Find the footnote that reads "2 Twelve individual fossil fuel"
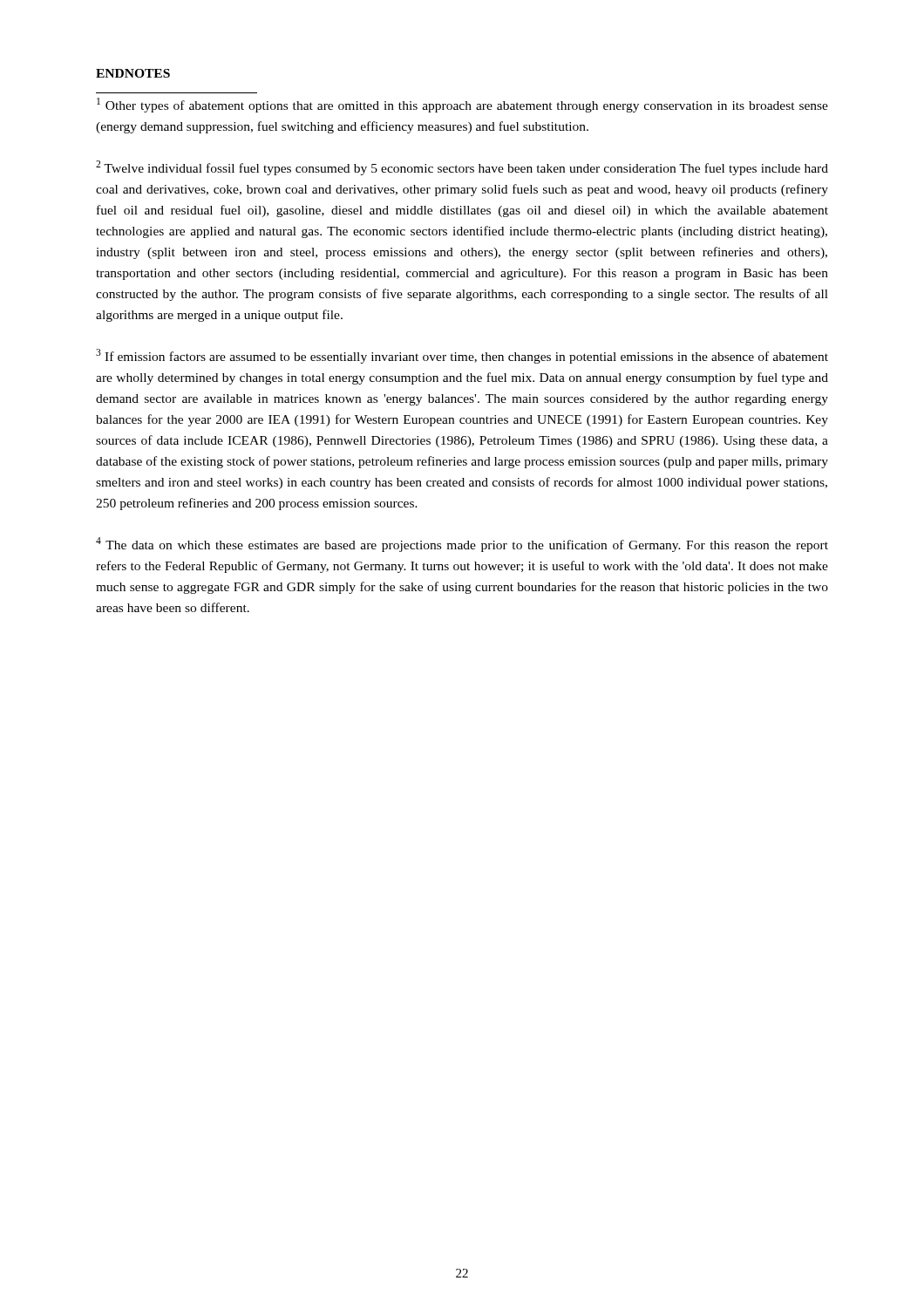Screen dimensions: 1308x924 coord(462,242)
